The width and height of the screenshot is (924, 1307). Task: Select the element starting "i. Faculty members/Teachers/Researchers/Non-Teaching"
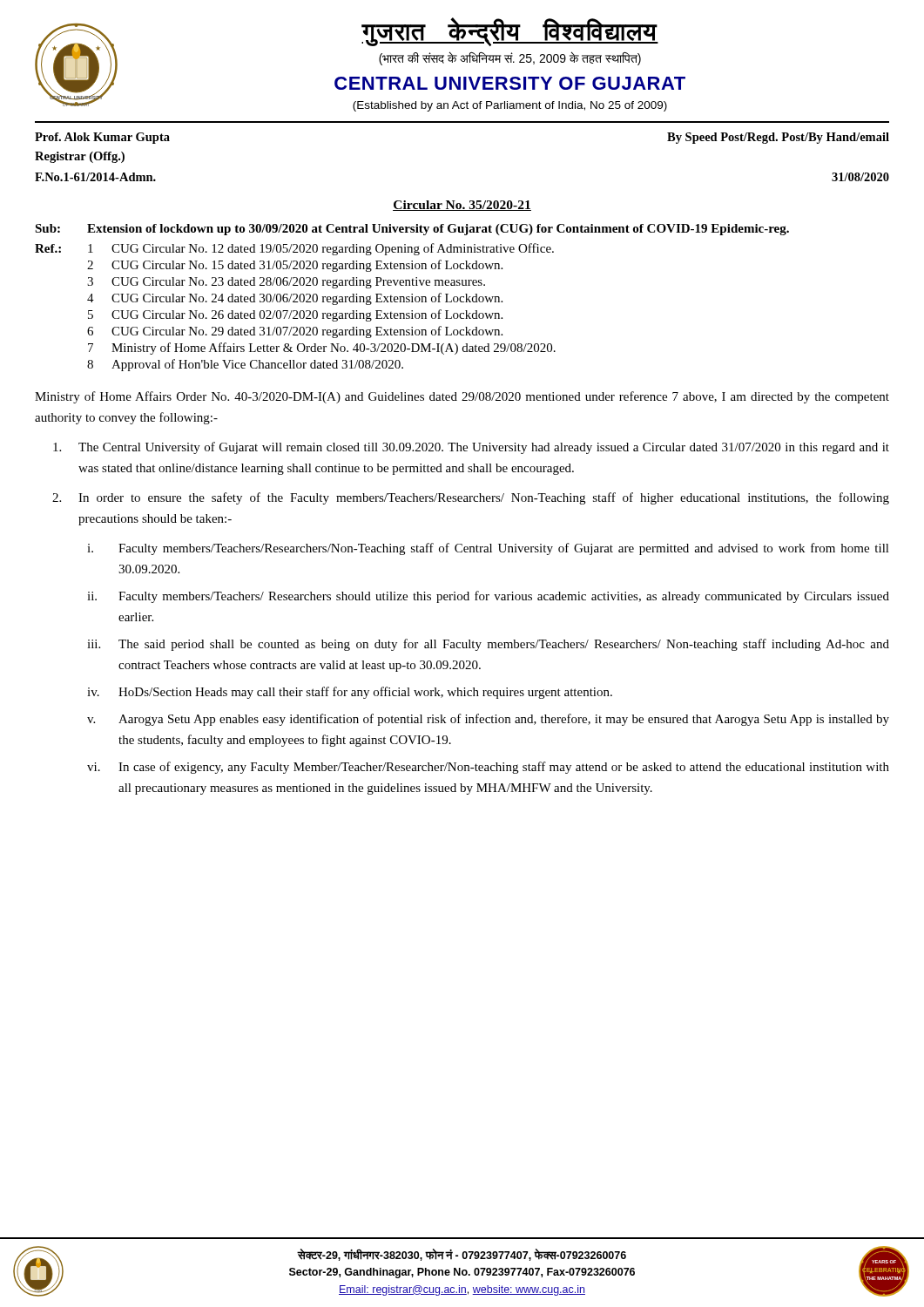488,558
